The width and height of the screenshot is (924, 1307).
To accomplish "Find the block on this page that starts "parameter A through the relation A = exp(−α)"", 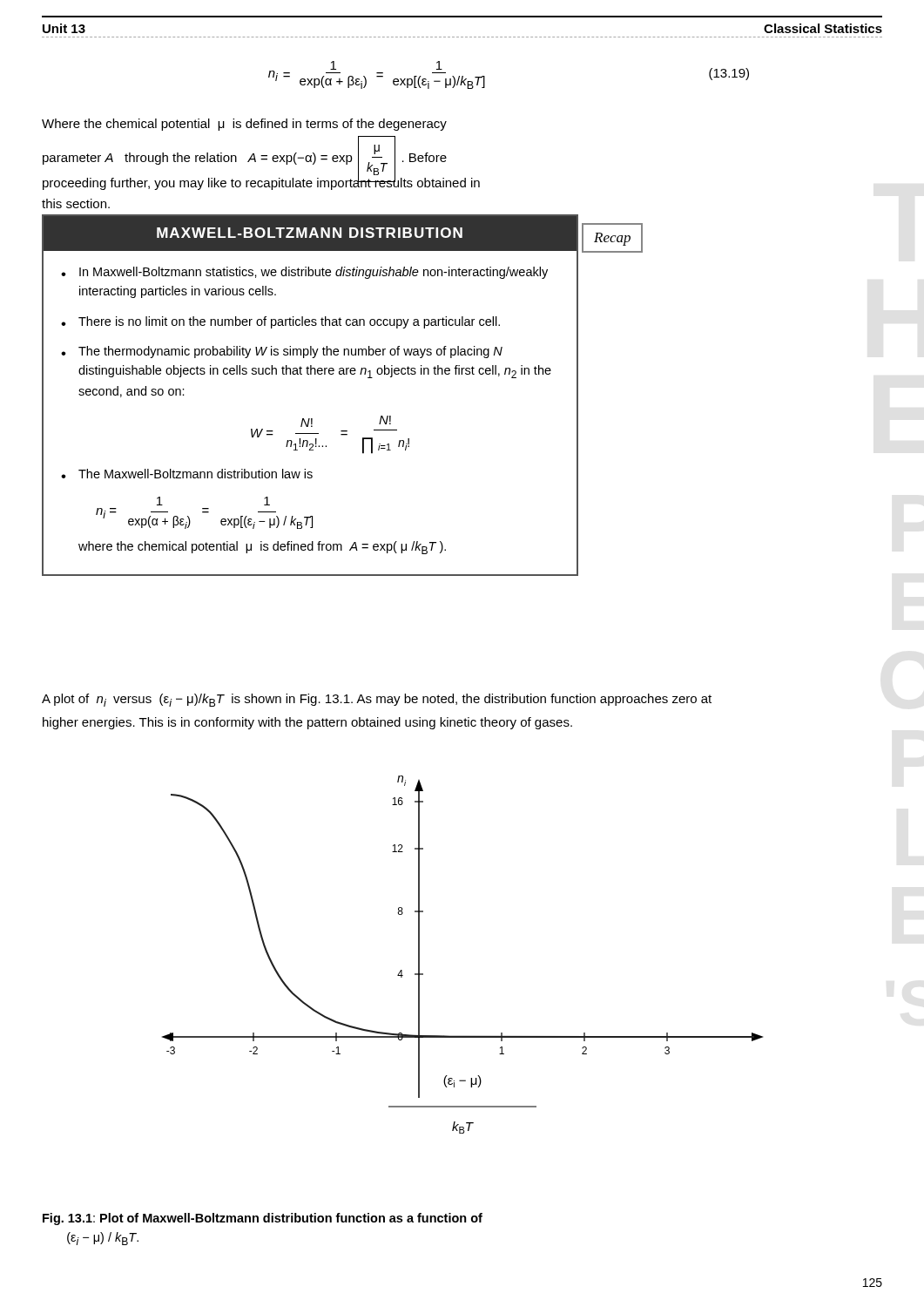I will pos(244,159).
